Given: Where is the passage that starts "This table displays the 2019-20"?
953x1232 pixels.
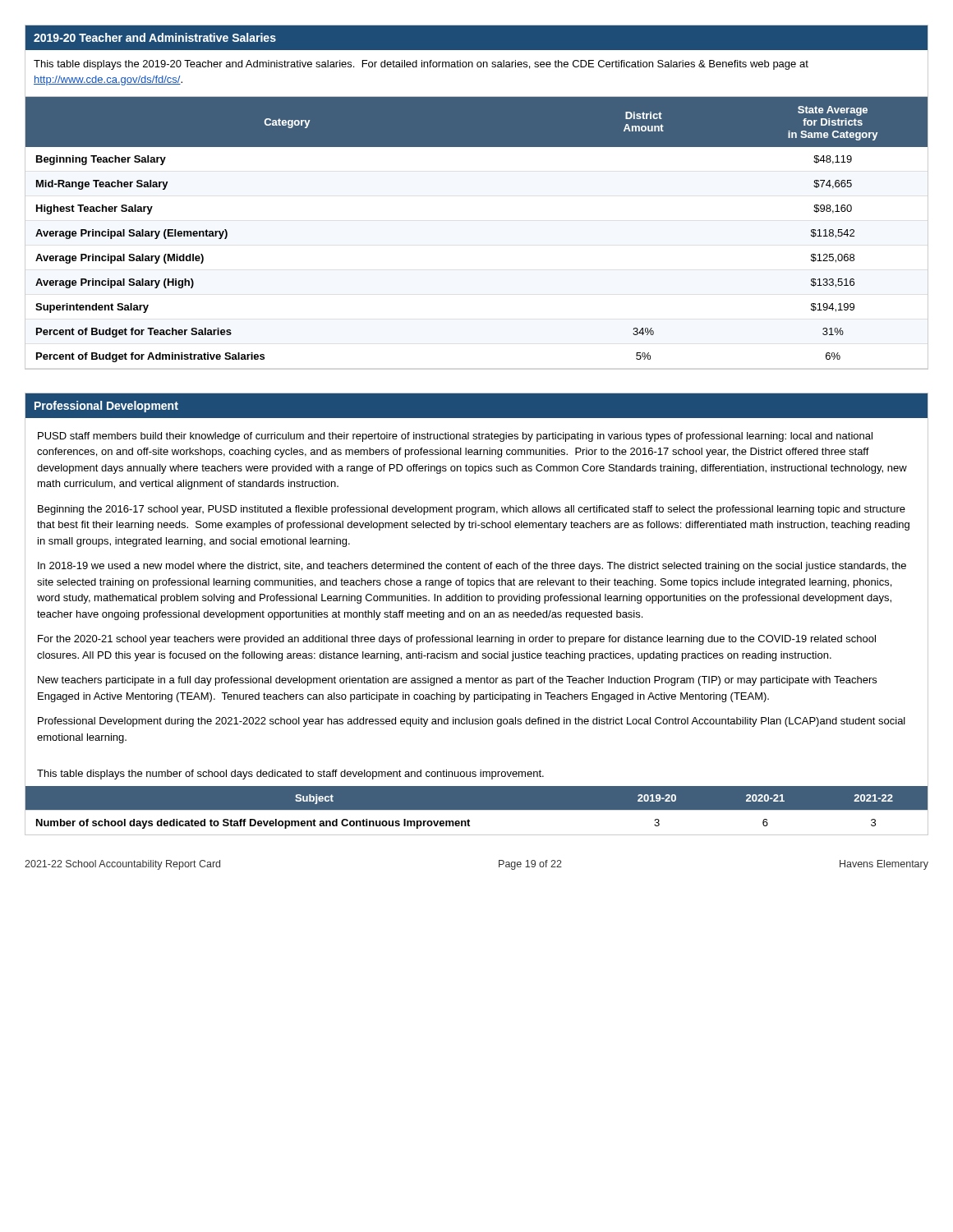Looking at the screenshot, I should (x=421, y=71).
